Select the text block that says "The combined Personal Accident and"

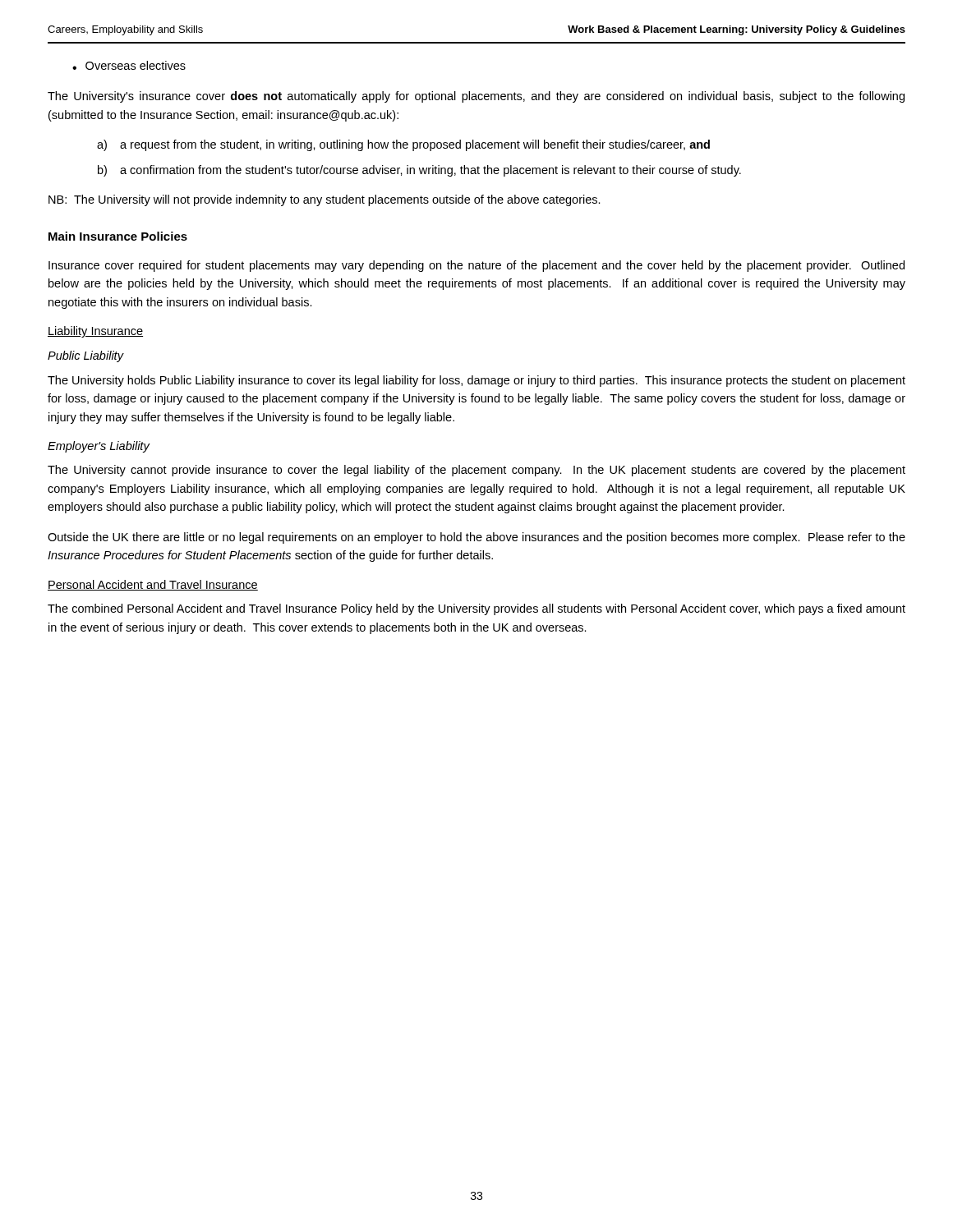pyautogui.click(x=476, y=618)
